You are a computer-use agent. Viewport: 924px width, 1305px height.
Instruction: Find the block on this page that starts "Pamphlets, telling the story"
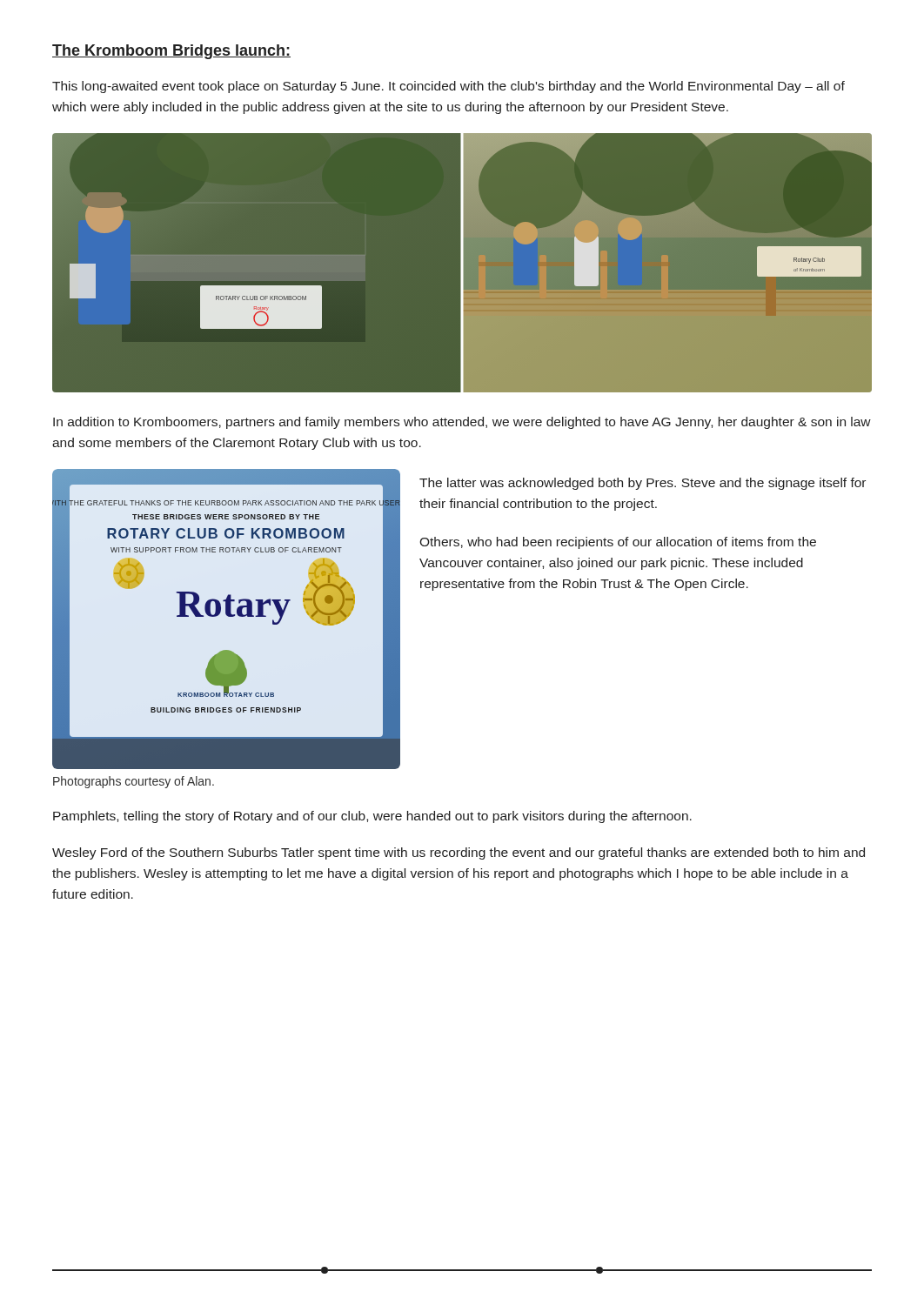point(372,816)
